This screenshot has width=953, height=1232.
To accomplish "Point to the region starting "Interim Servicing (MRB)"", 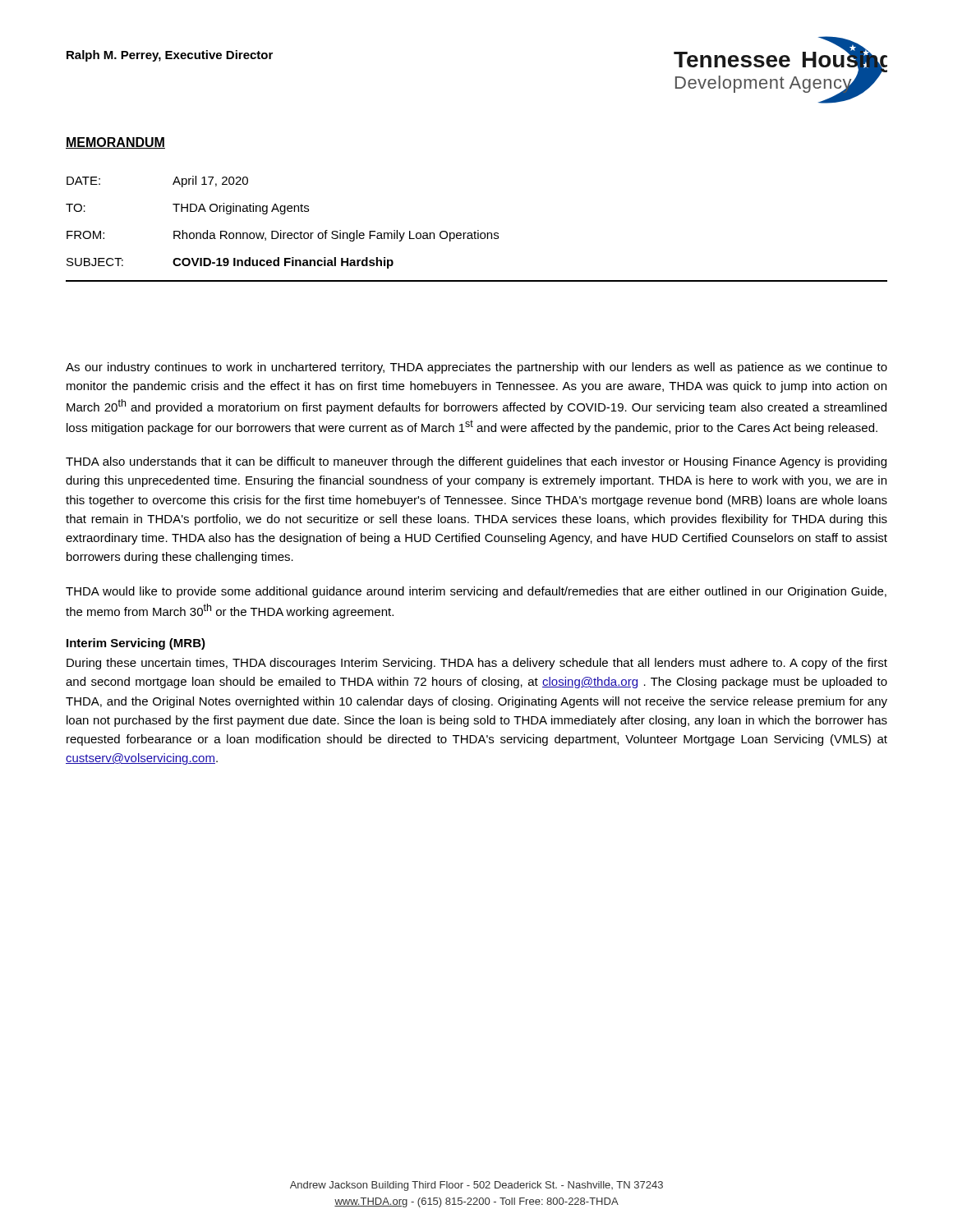I will (136, 643).
